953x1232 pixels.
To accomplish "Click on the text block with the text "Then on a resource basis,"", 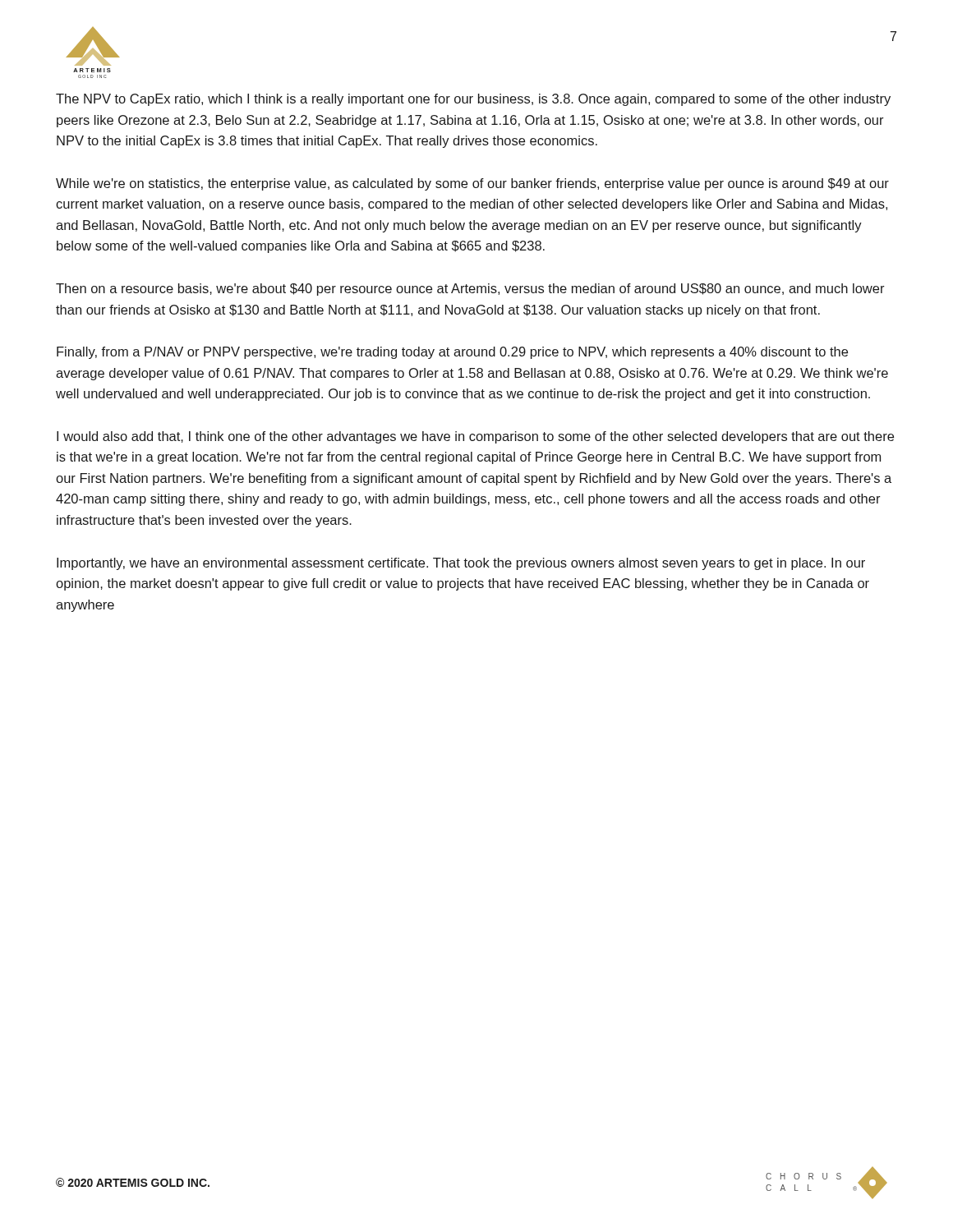I will click(x=470, y=299).
